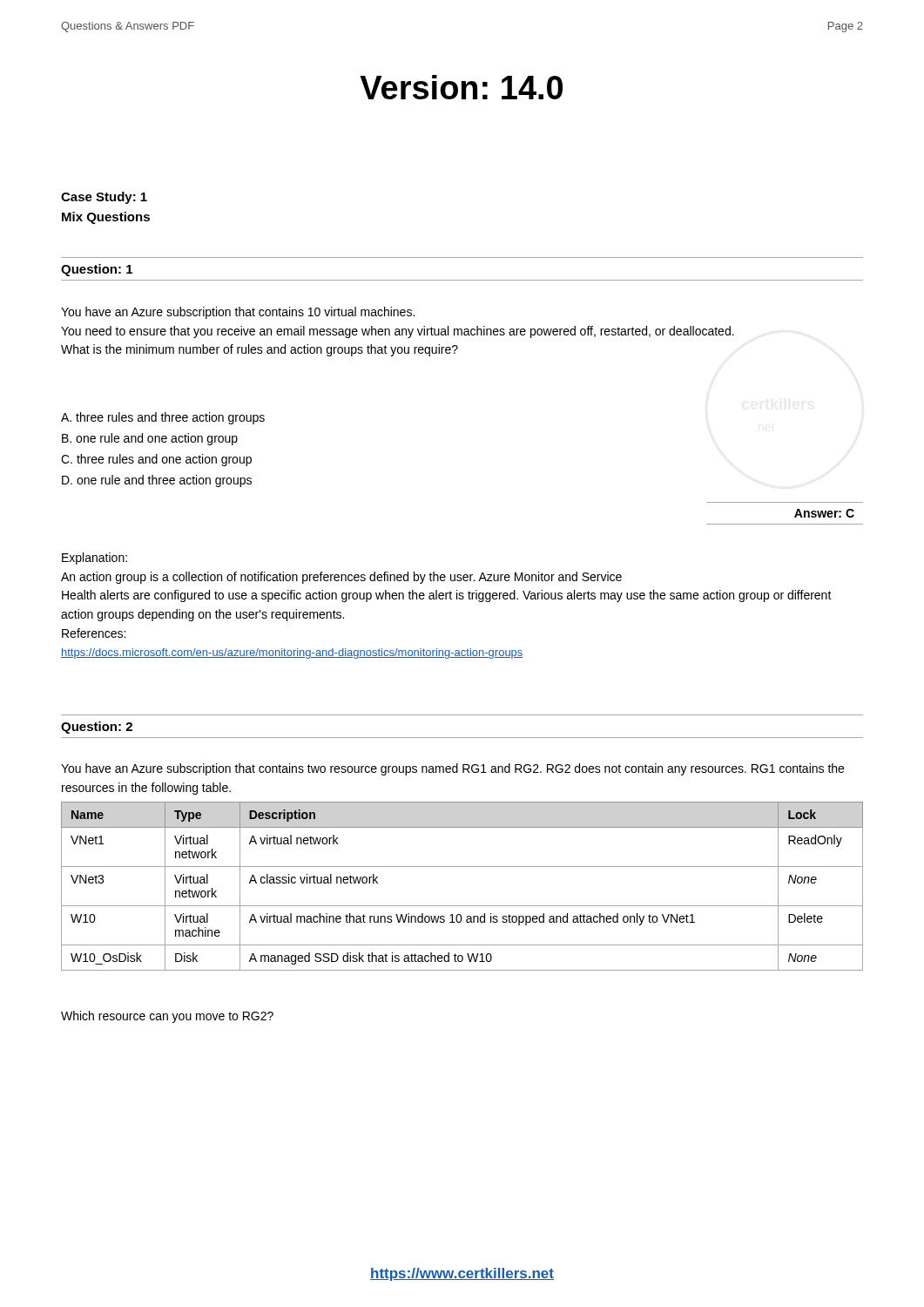Where does it say "Answer: C"?

pos(824,513)
